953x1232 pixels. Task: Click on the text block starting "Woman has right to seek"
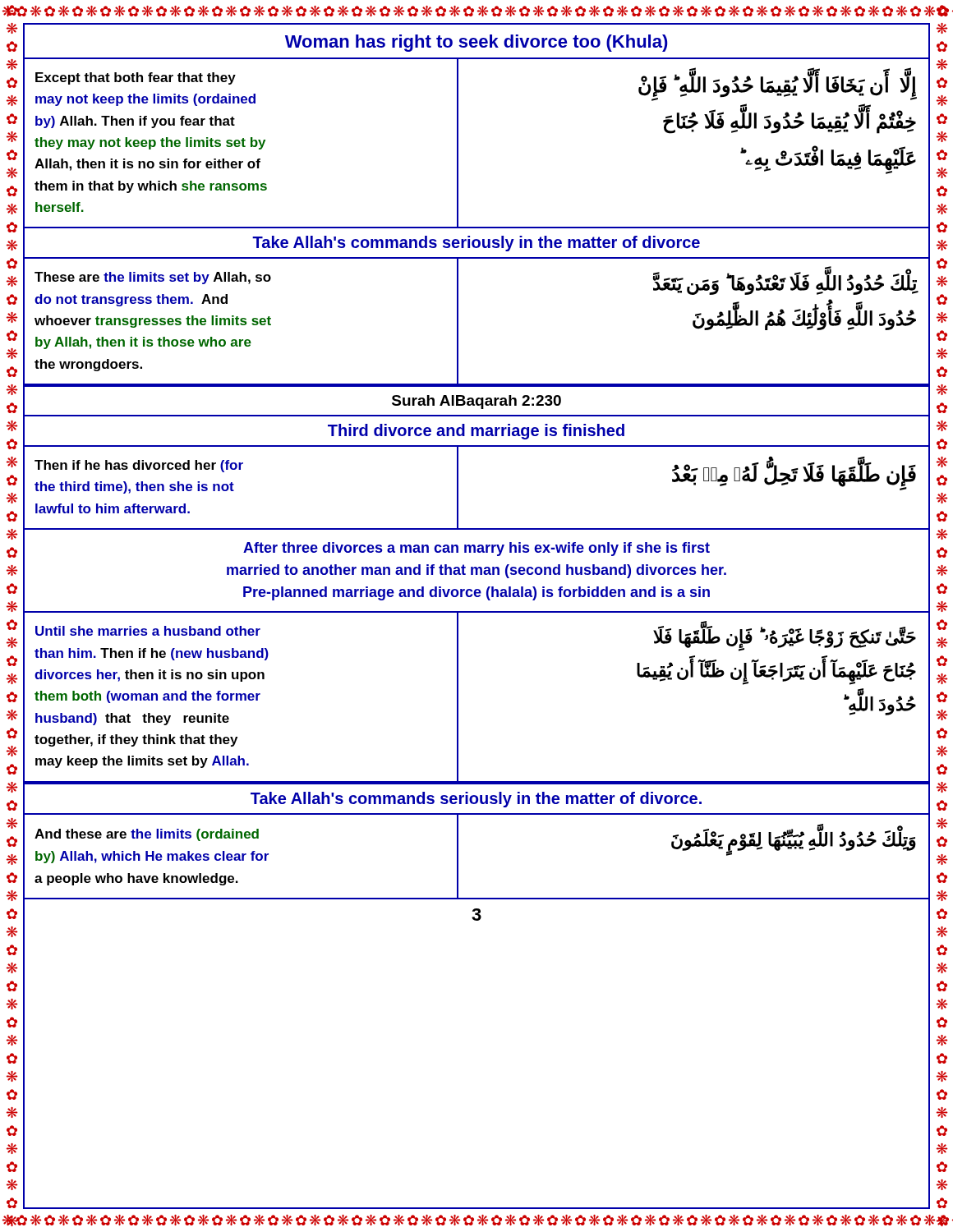[x=476, y=41]
